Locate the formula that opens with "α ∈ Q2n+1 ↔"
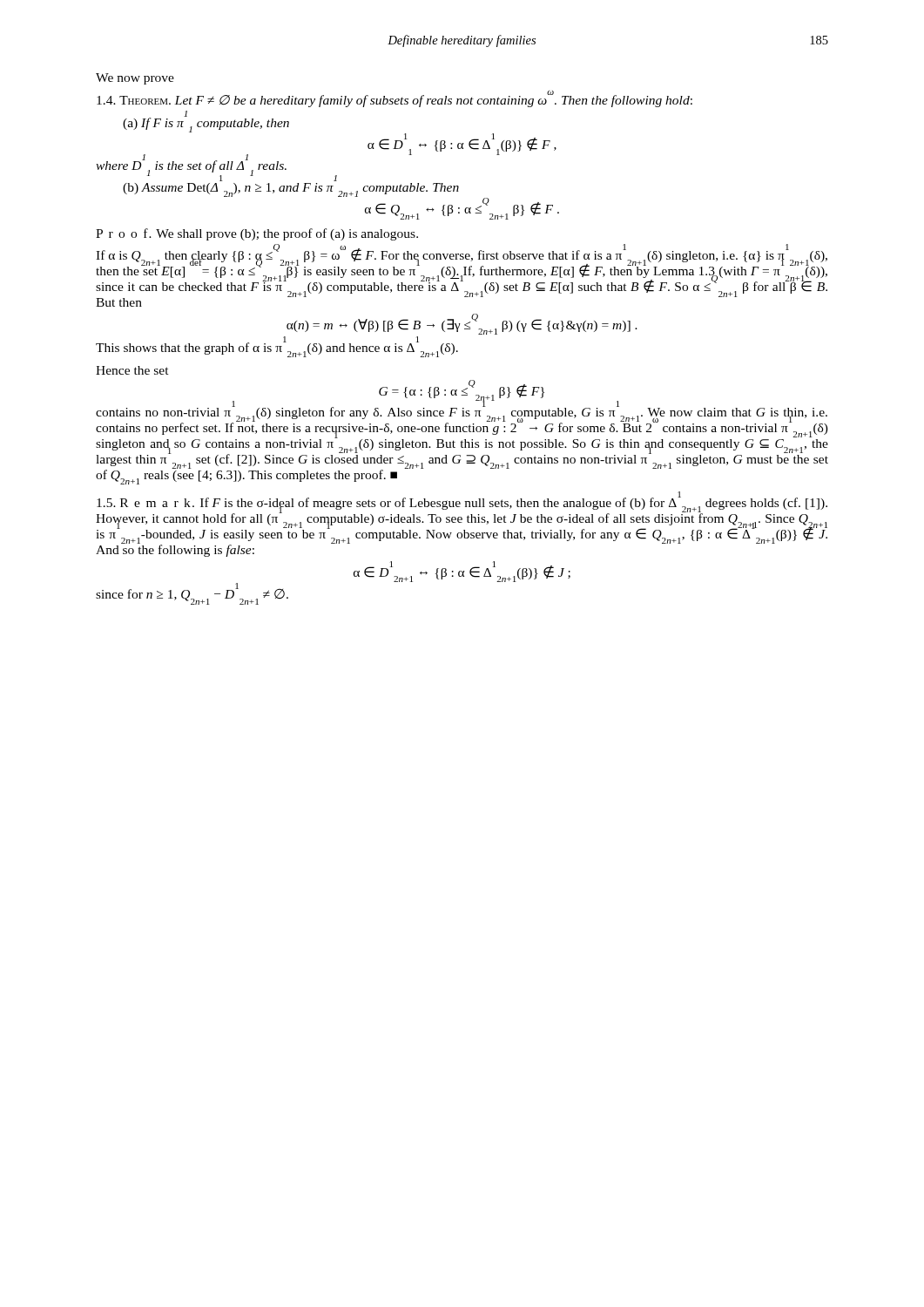The height and width of the screenshot is (1307, 924). click(x=462, y=209)
